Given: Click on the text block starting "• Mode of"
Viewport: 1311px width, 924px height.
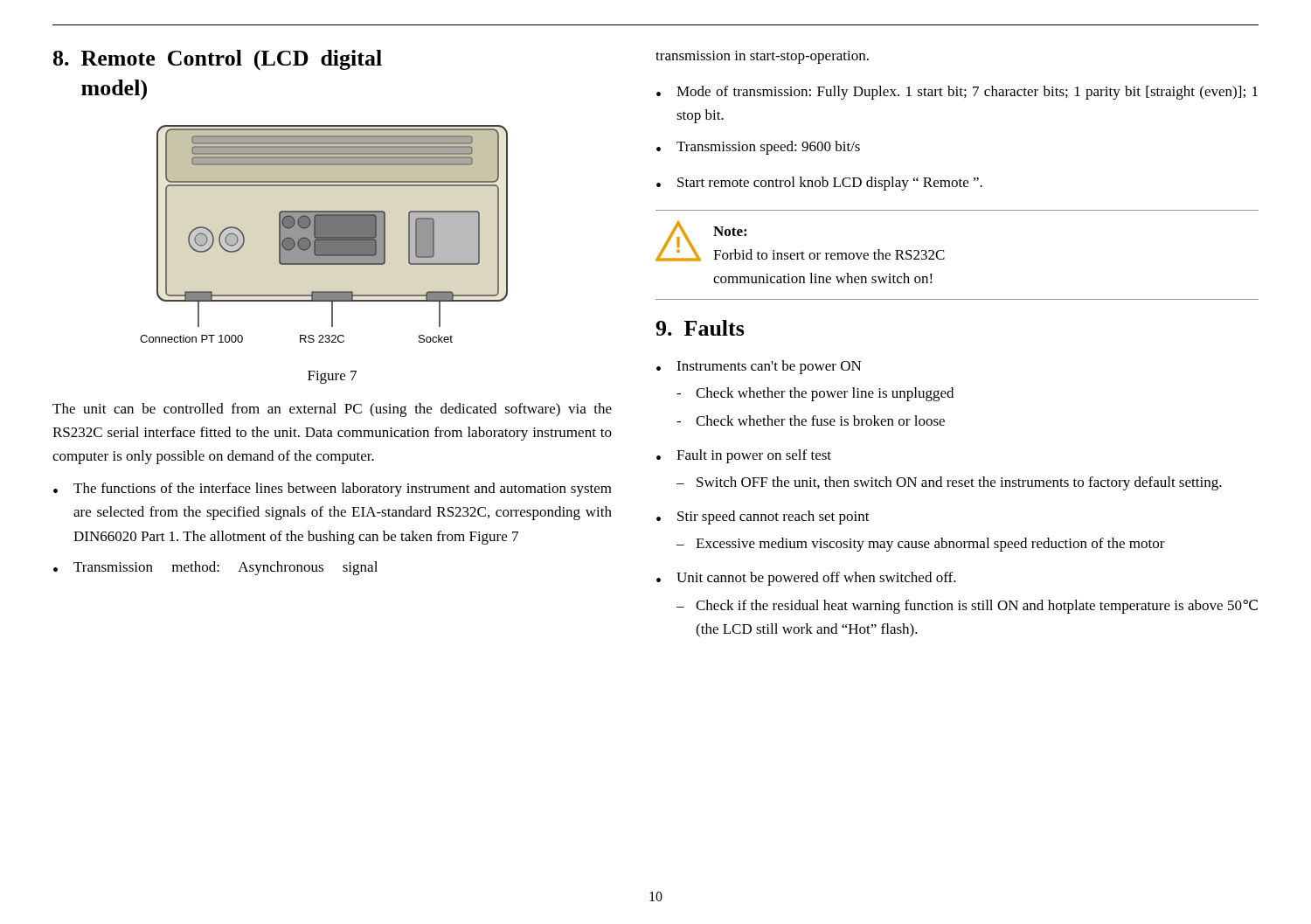Looking at the screenshot, I should point(957,103).
